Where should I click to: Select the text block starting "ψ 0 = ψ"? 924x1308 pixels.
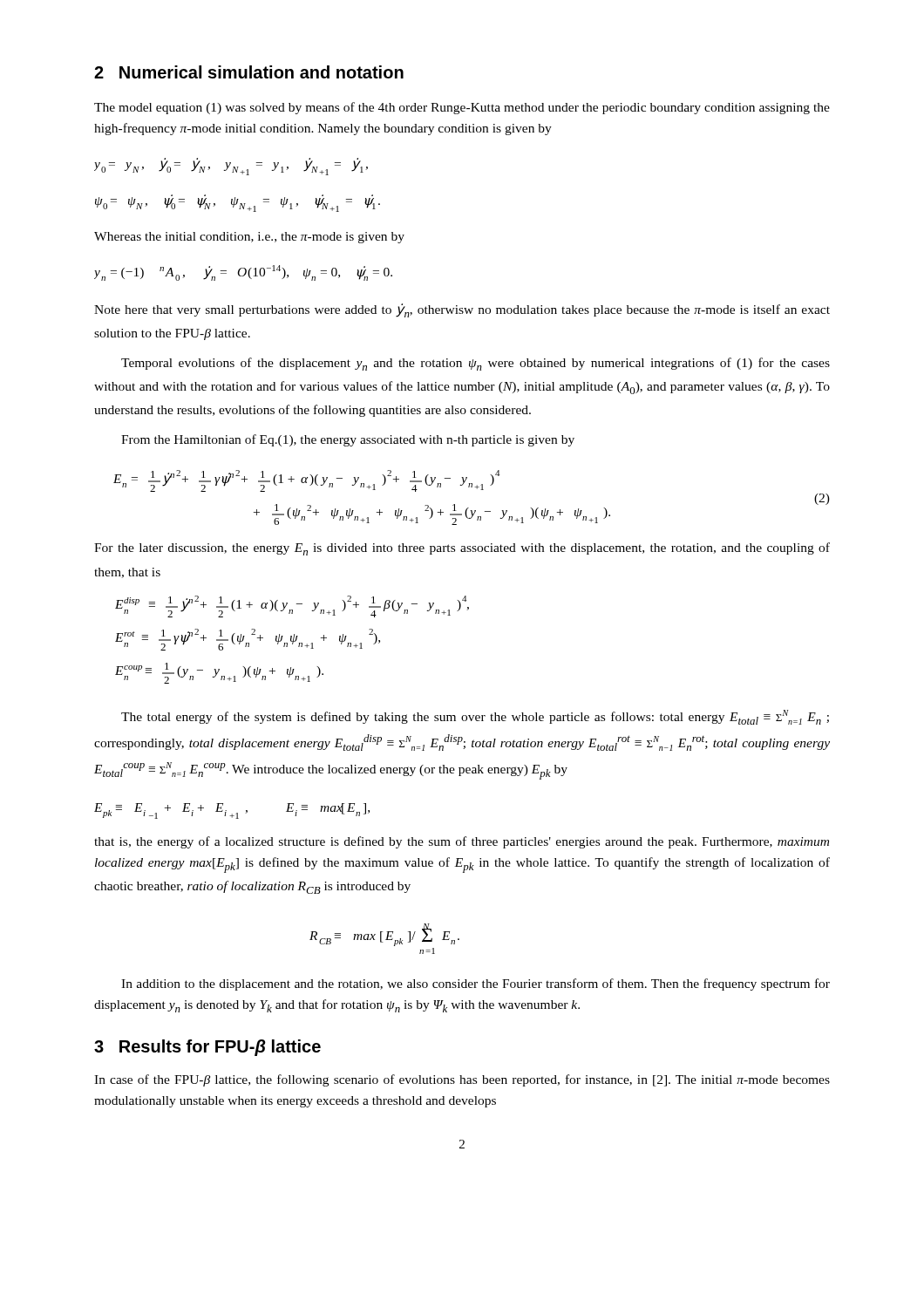(238, 203)
